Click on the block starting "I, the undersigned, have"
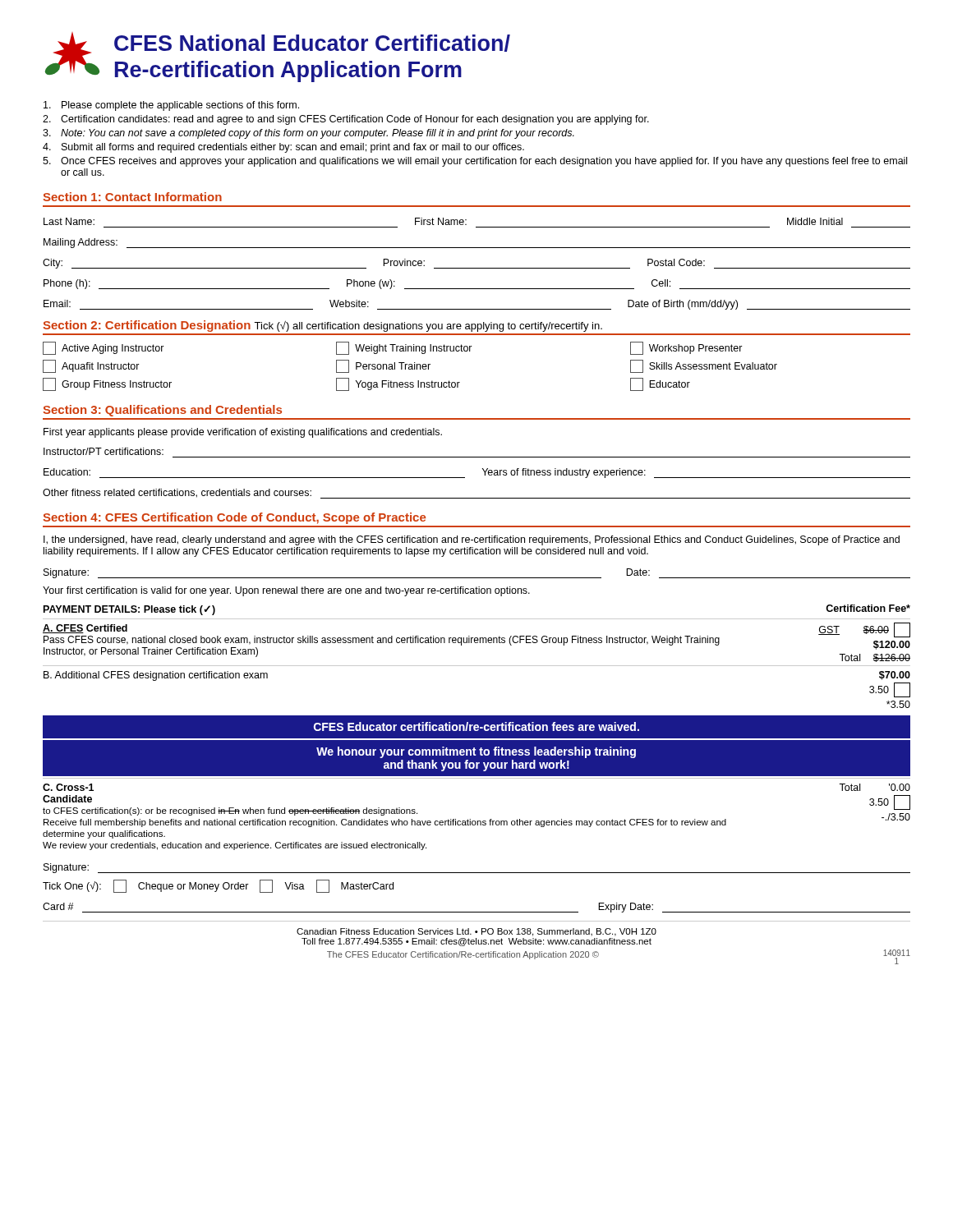Viewport: 953px width, 1232px height. (471, 545)
